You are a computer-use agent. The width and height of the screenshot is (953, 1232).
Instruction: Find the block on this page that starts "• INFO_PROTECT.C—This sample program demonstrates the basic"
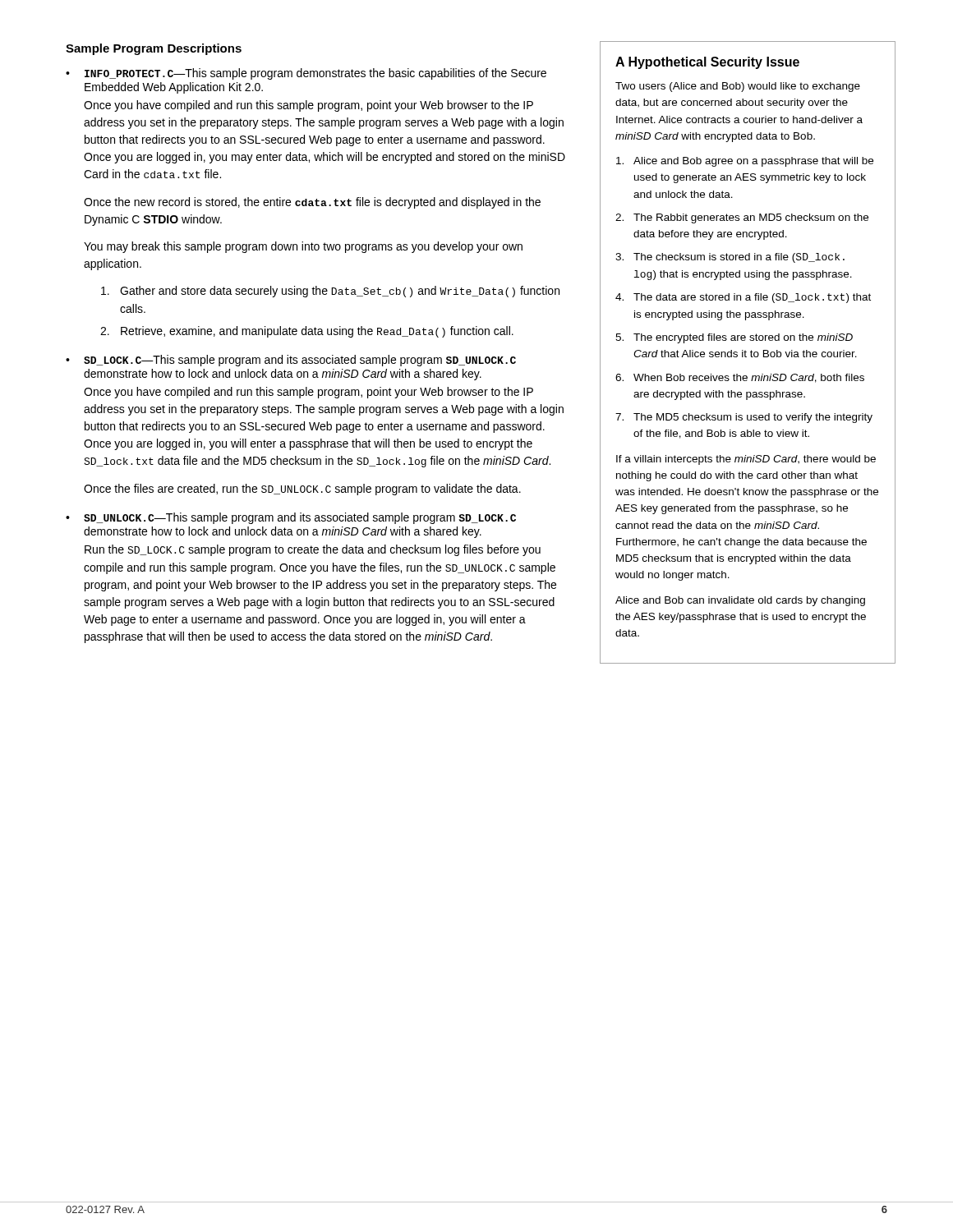(320, 203)
